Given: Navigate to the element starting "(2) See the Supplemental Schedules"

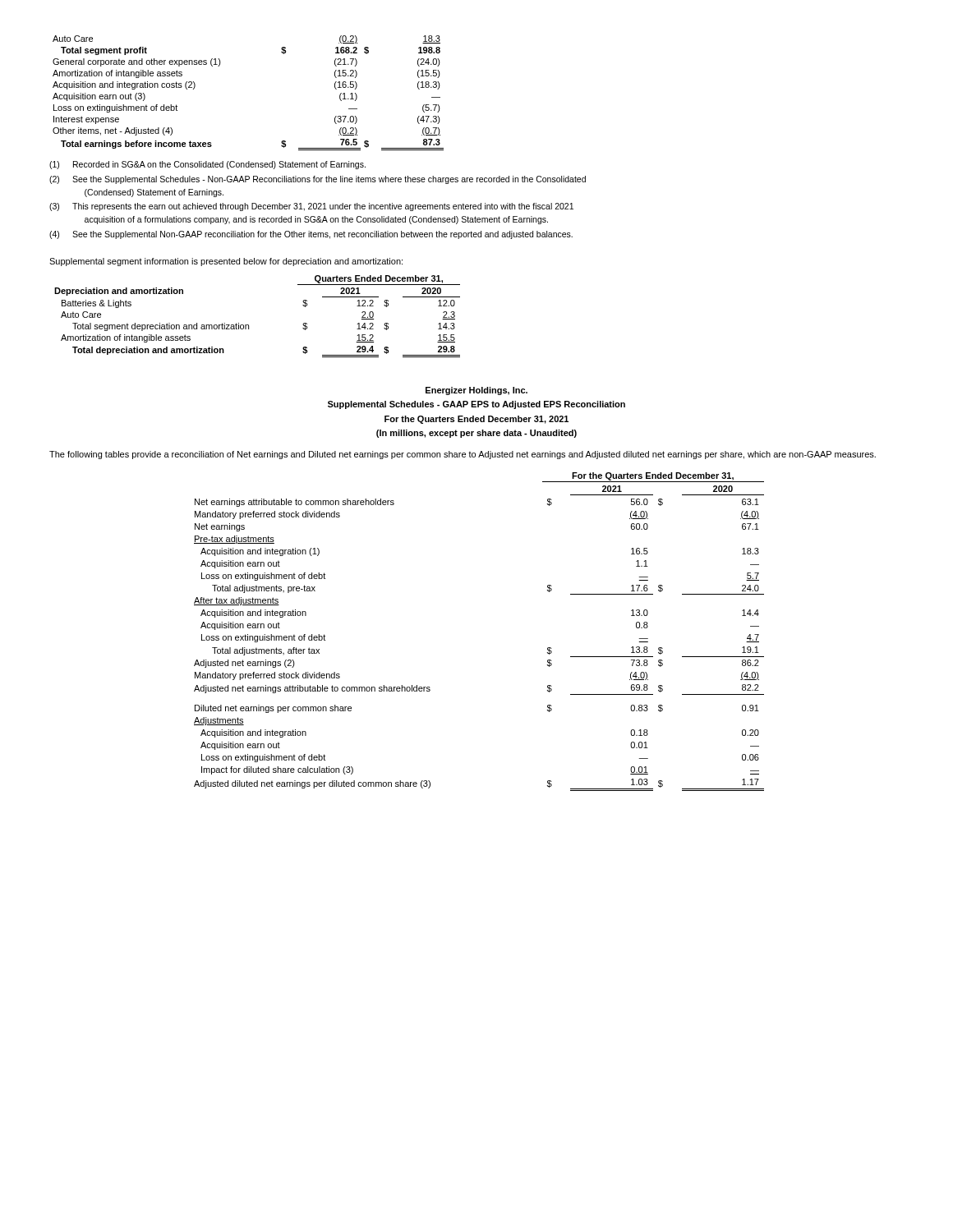Looking at the screenshot, I should (318, 186).
